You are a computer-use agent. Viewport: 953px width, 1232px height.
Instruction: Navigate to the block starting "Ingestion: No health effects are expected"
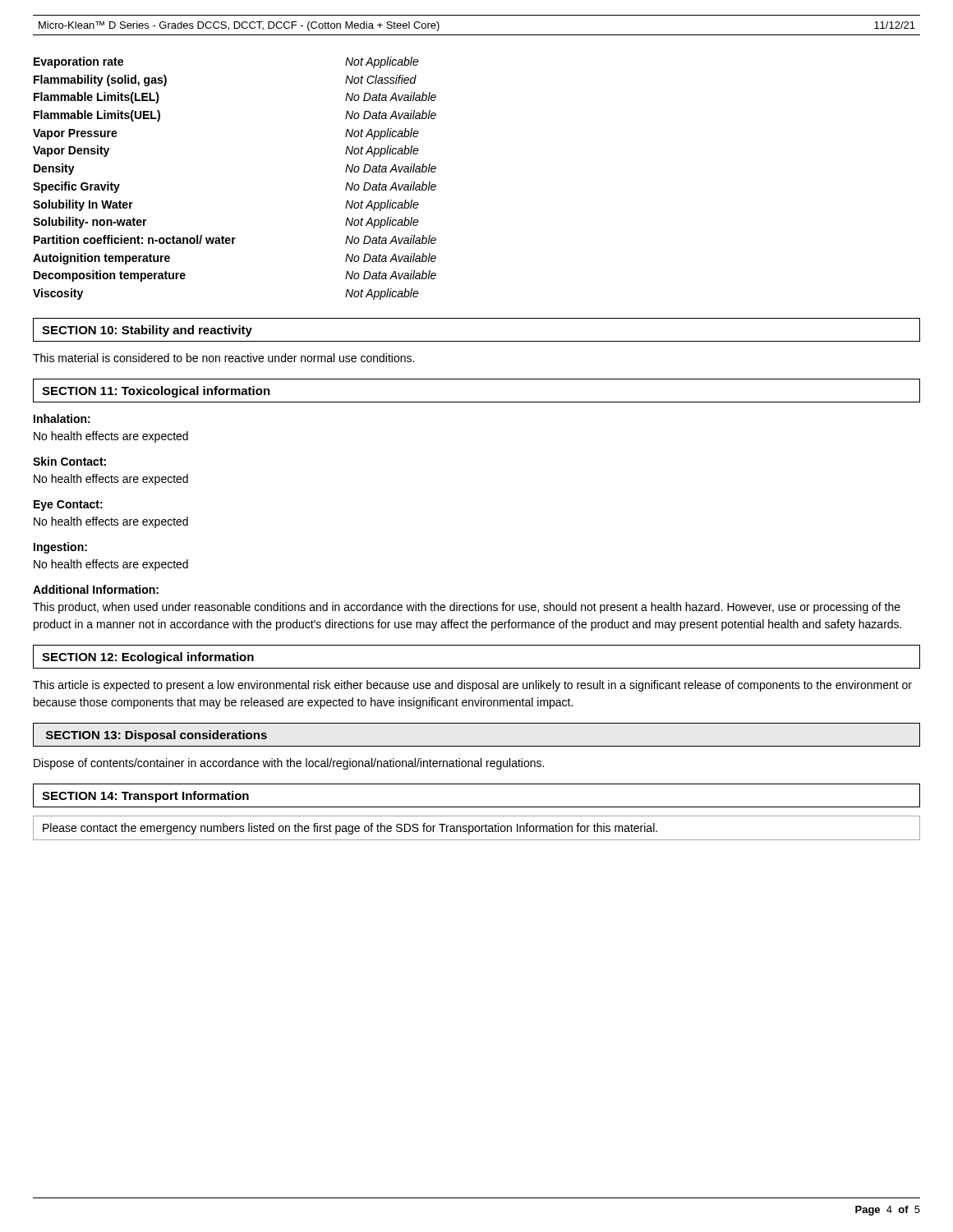pyautogui.click(x=60, y=548)
